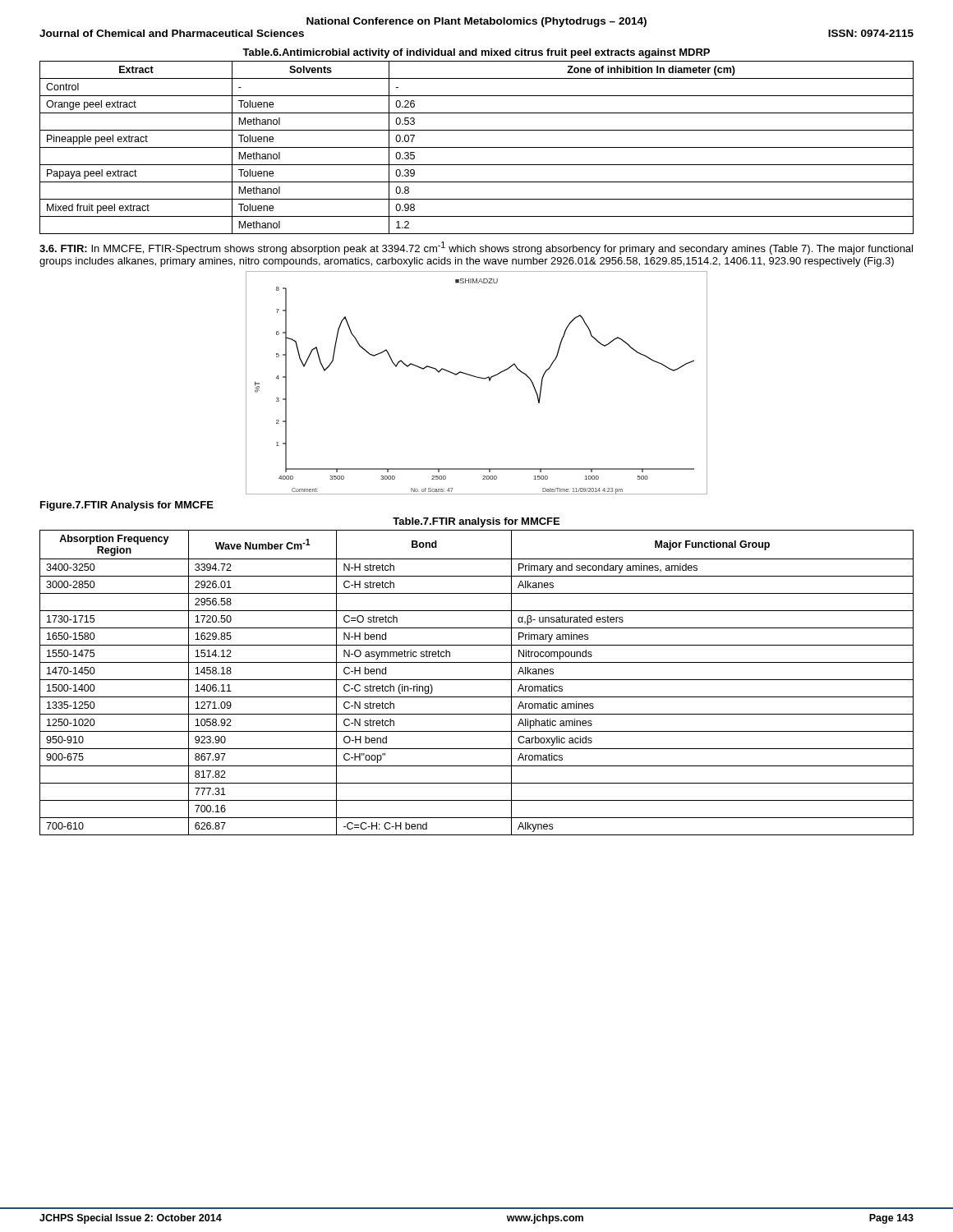Locate the table with the text "Absorption Frequency Region"
This screenshot has width=953, height=1232.
coord(476,683)
